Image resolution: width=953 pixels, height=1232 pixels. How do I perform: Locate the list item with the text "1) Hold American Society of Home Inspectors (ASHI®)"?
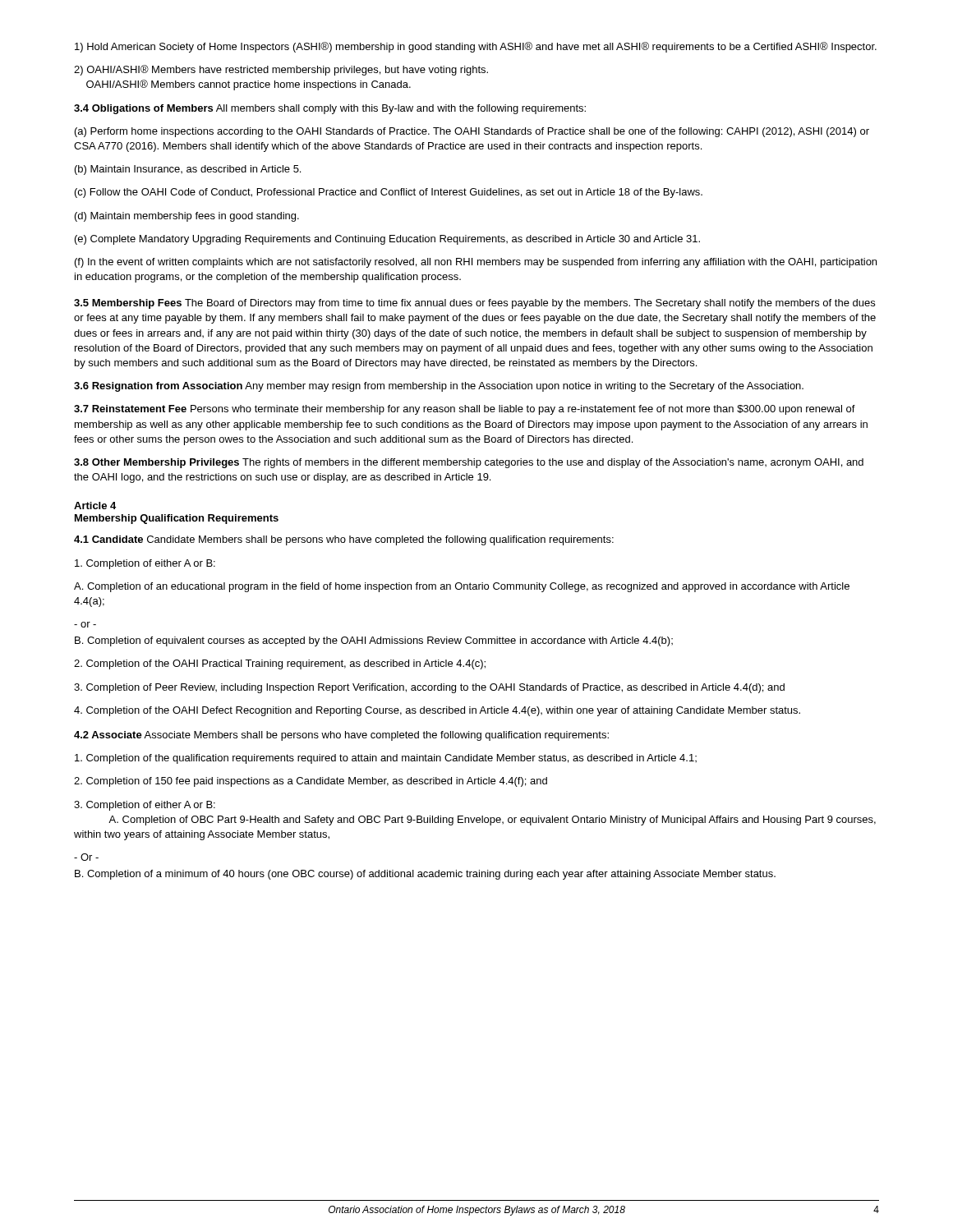(476, 46)
